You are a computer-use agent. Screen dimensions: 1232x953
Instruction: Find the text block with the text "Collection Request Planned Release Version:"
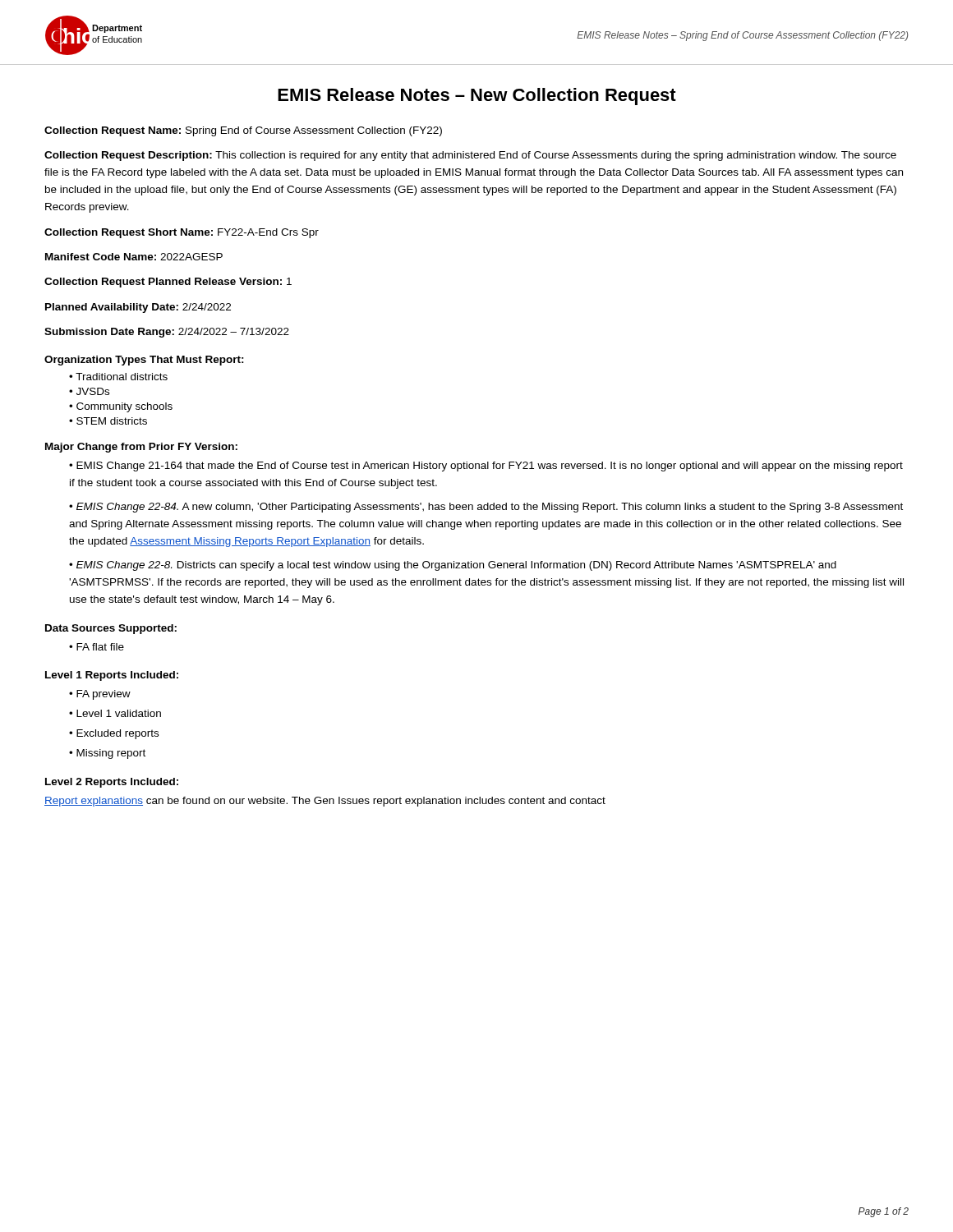click(168, 282)
